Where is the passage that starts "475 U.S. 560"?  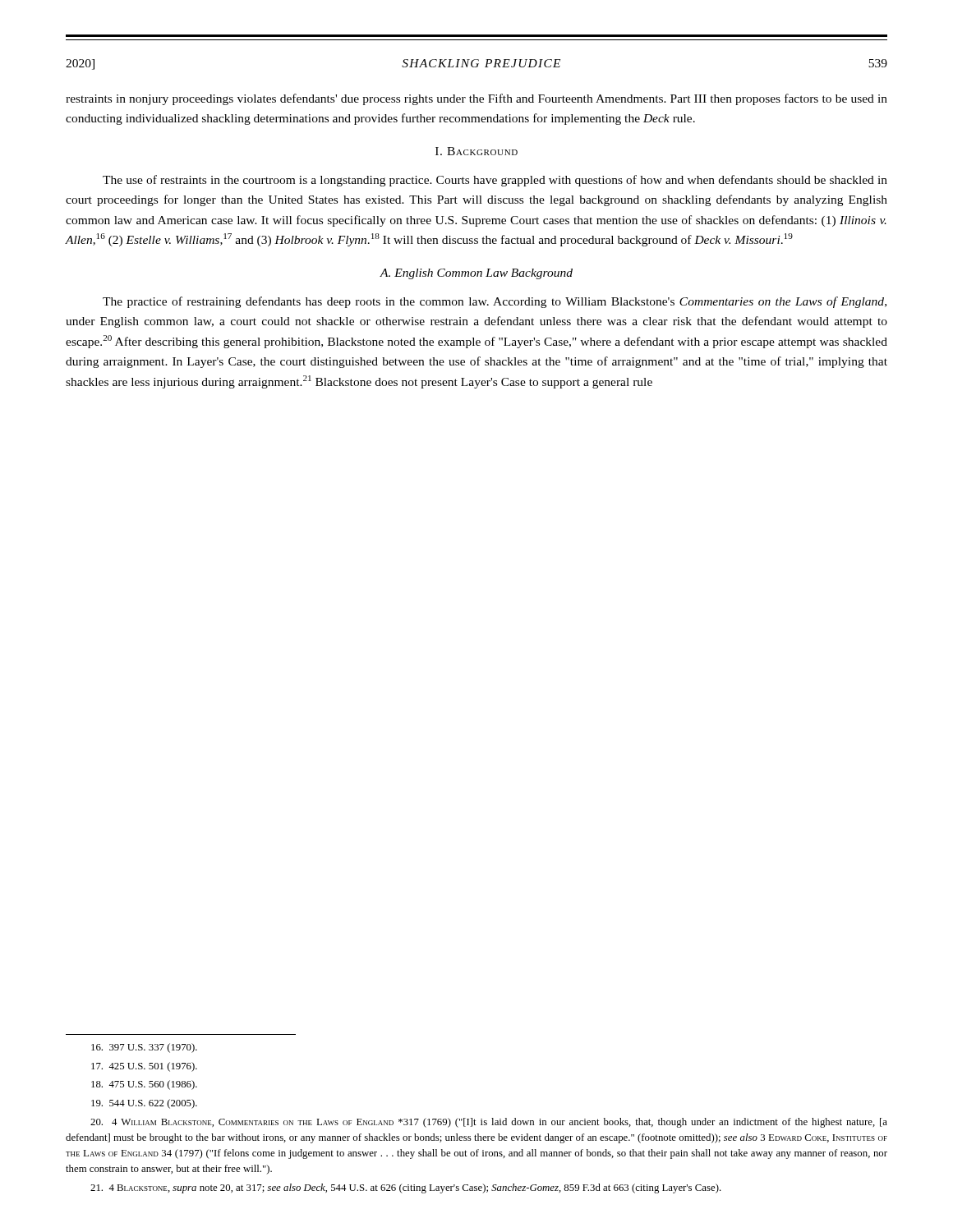pos(144,1085)
